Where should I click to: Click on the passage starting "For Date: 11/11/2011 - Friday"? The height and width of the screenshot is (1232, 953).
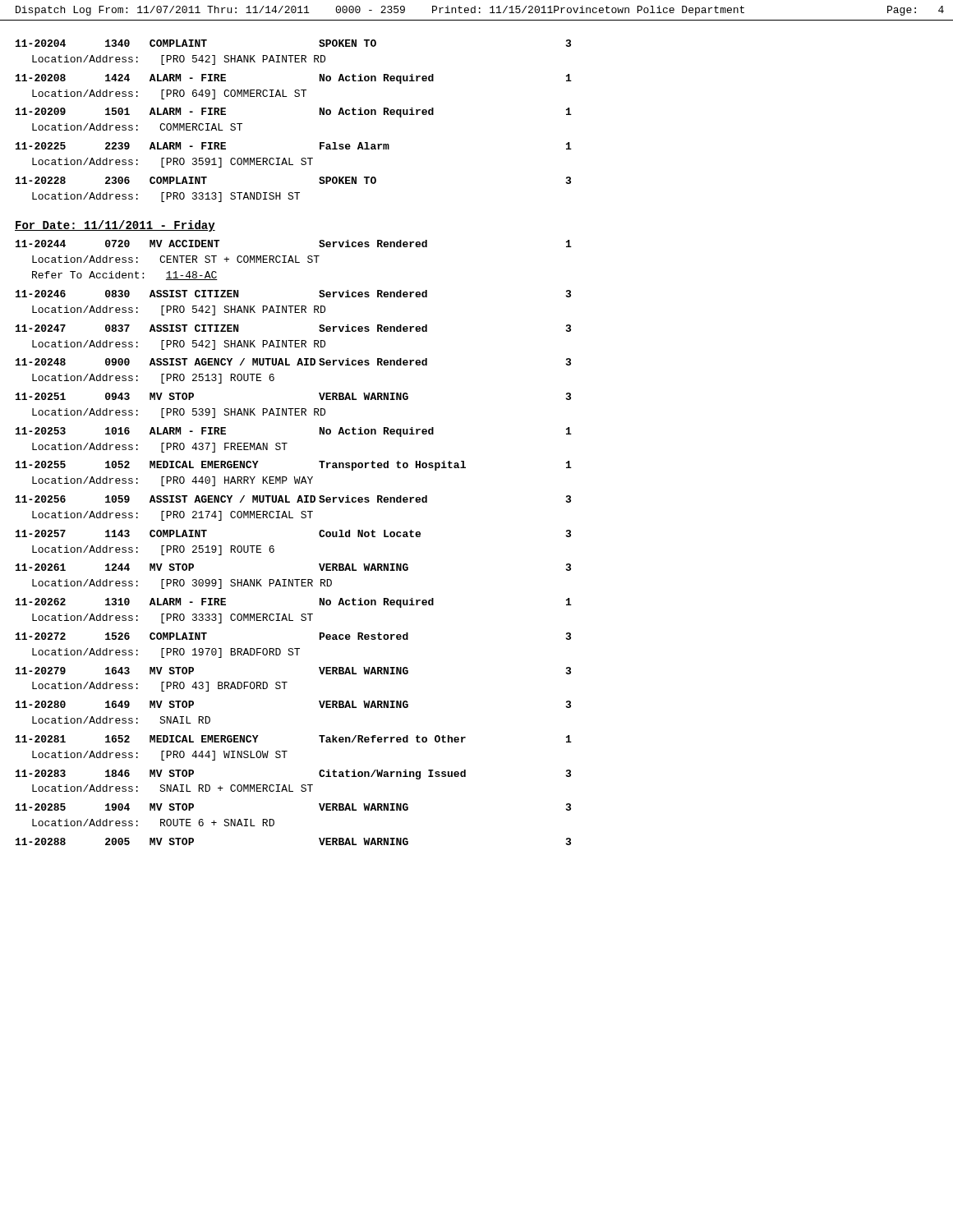click(115, 226)
